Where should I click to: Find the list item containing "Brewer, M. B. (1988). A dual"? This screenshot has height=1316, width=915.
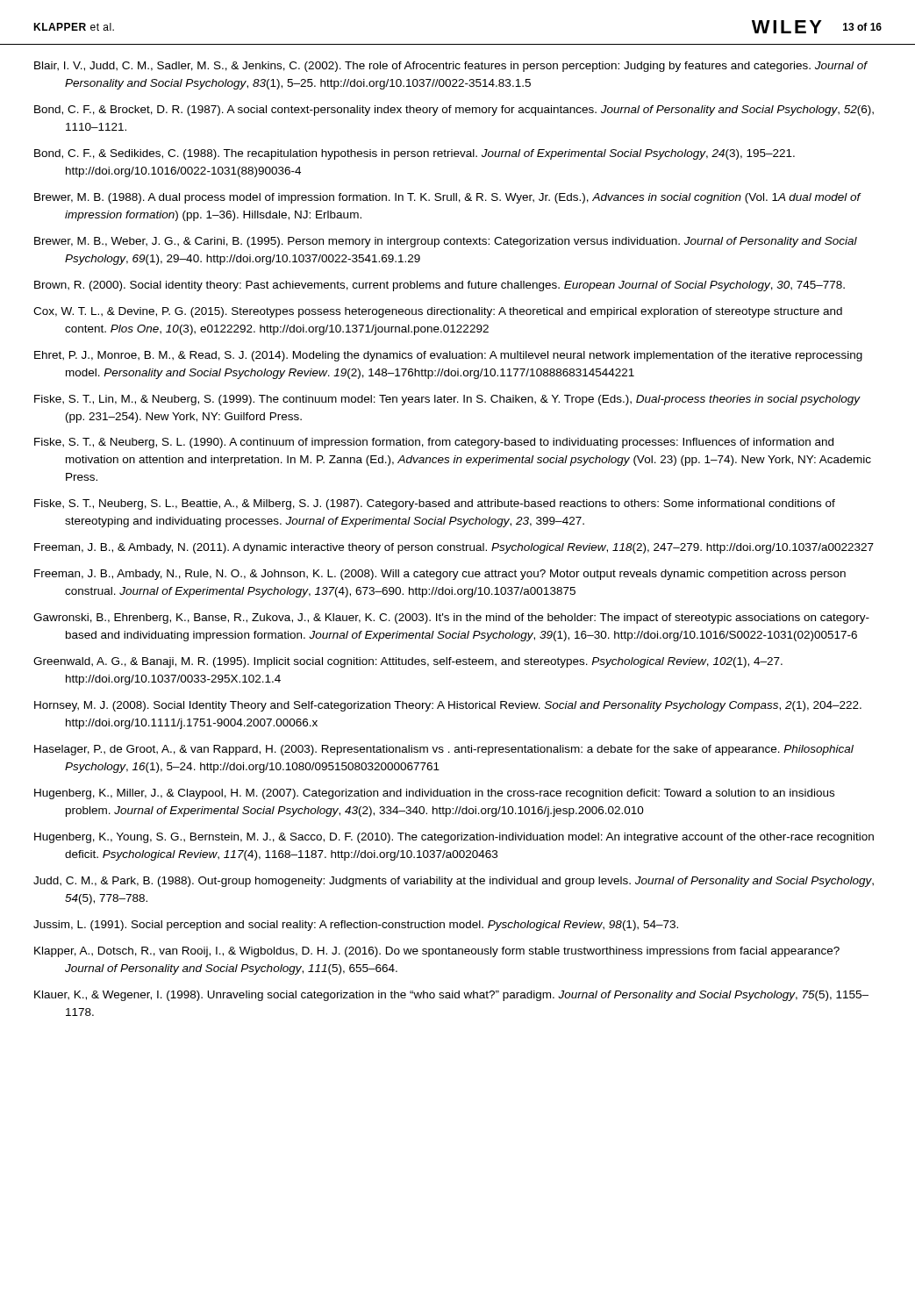[x=447, y=206]
